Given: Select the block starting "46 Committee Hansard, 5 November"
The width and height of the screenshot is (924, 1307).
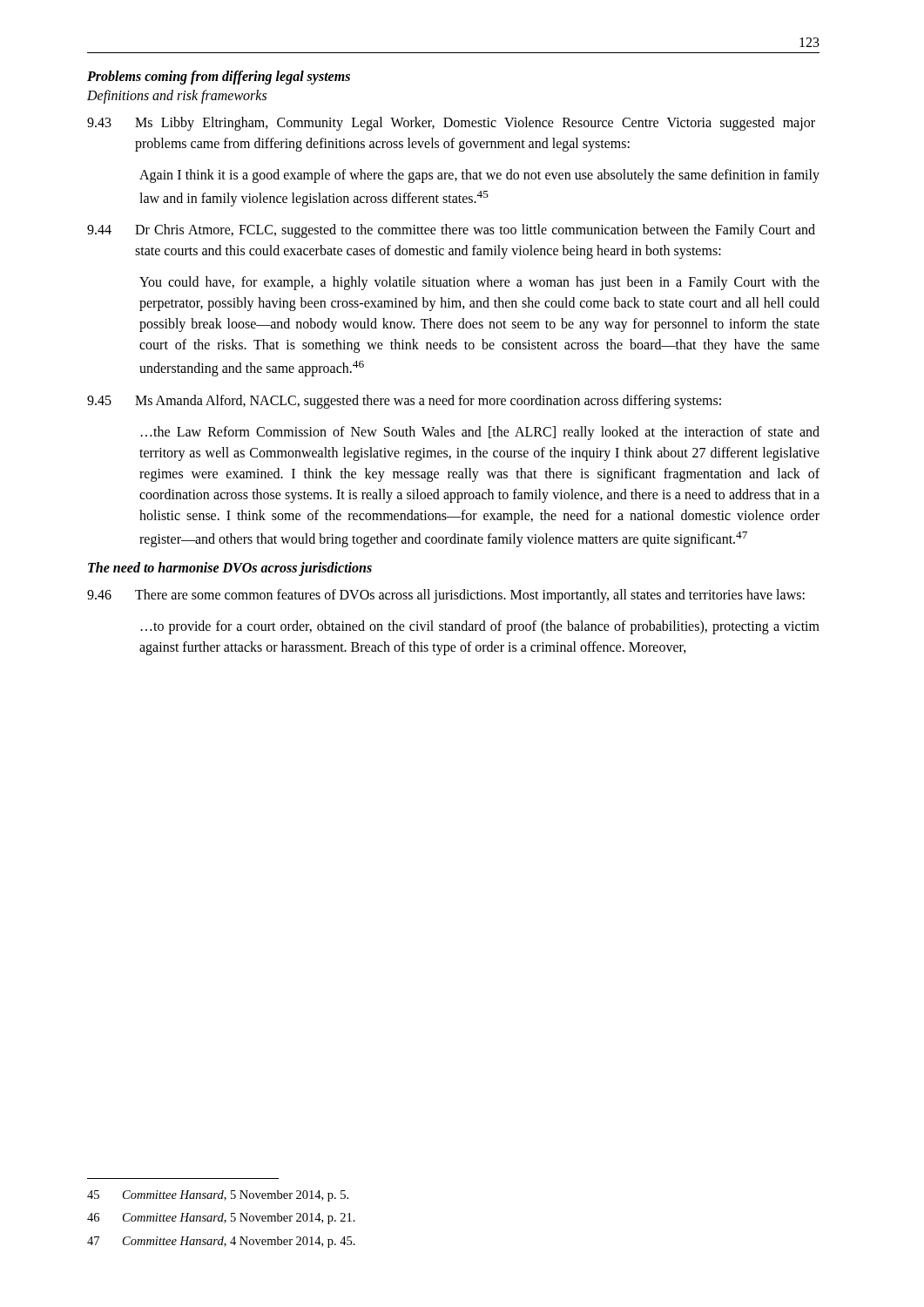Looking at the screenshot, I should coord(221,1219).
